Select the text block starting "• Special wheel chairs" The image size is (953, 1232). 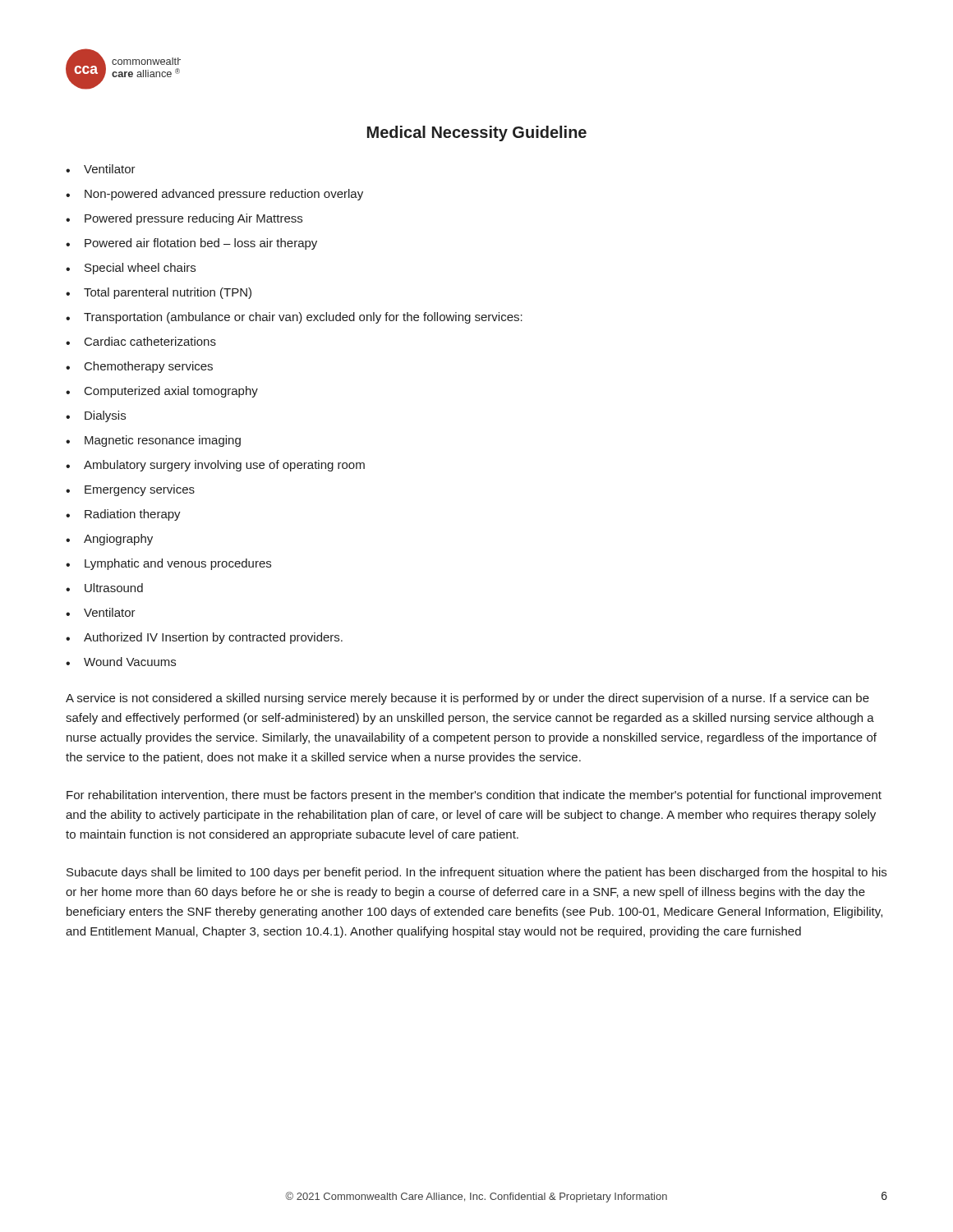click(x=131, y=269)
